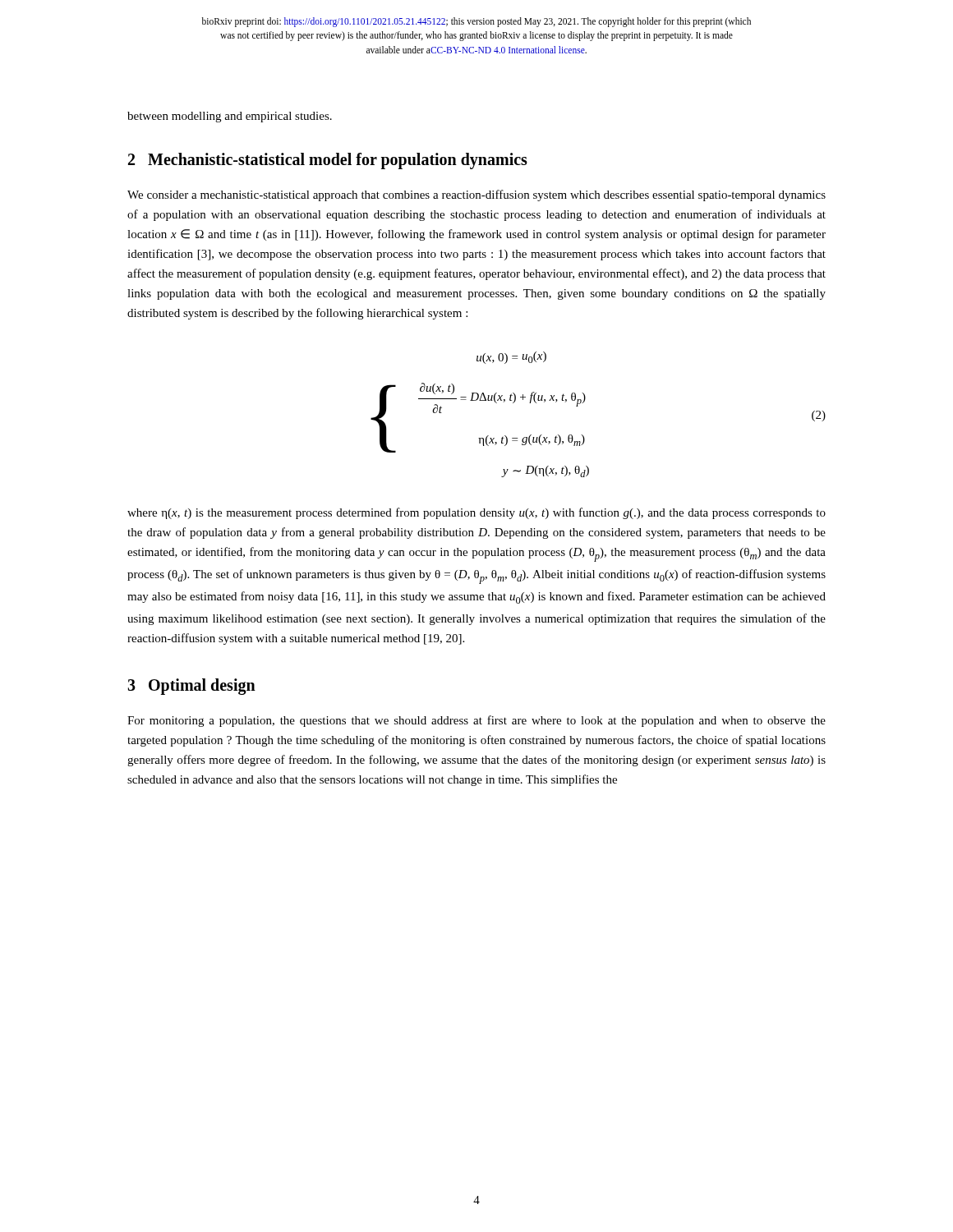
Task: Find the text starting "where η(x, t)"
Action: [476, 575]
